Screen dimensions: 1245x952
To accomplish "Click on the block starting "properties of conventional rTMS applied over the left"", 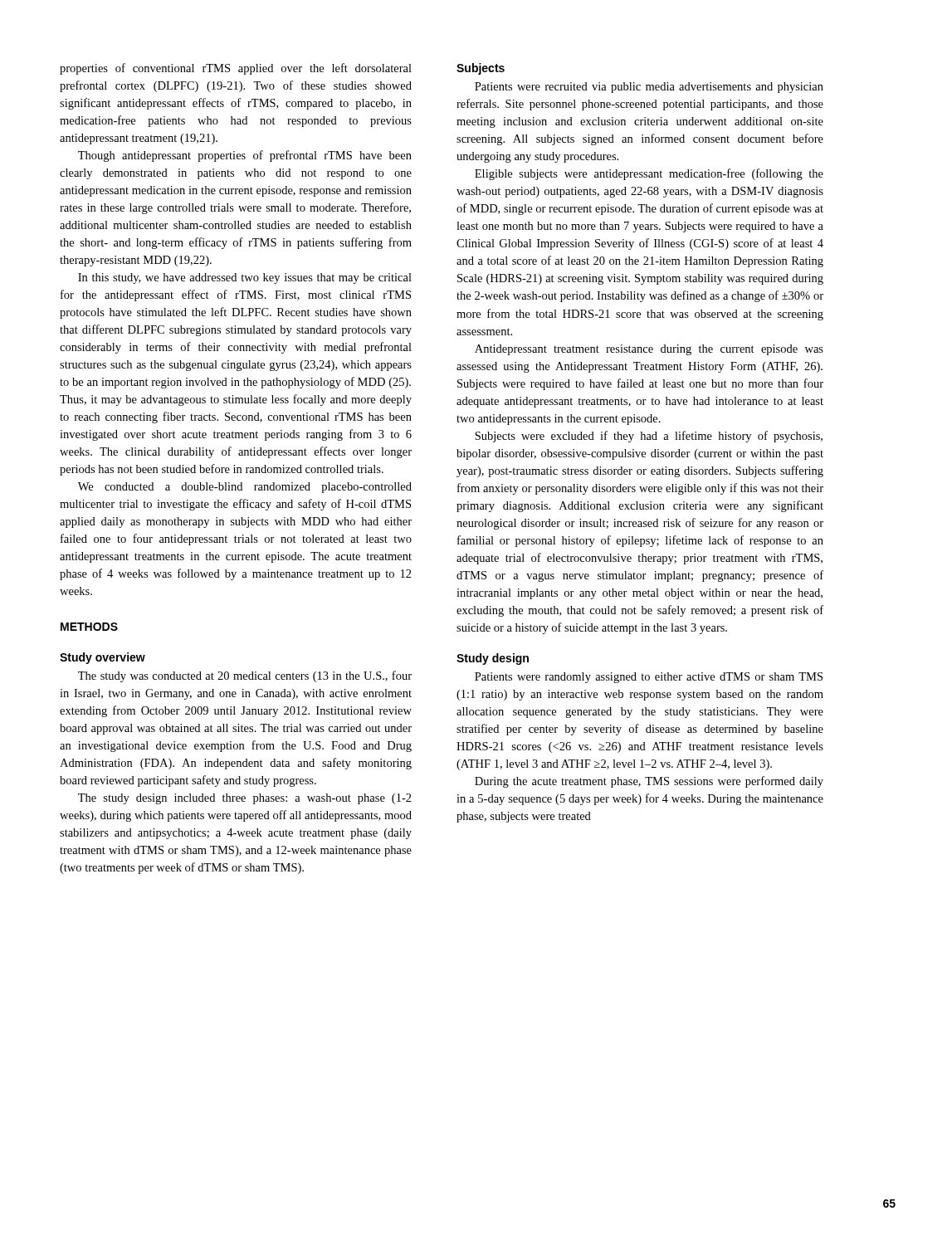I will coord(236,103).
